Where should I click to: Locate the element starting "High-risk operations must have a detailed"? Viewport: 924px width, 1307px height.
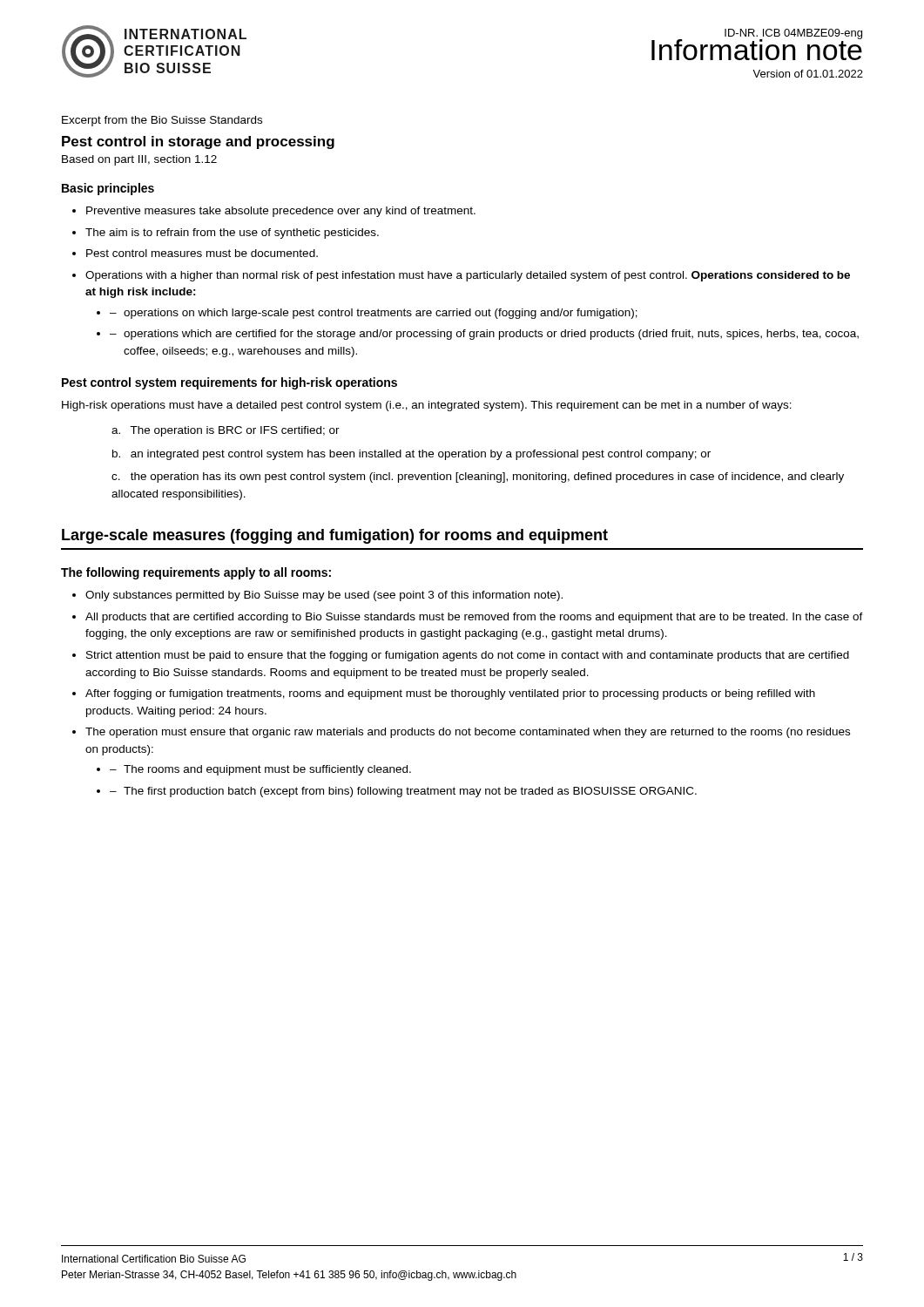coord(426,404)
